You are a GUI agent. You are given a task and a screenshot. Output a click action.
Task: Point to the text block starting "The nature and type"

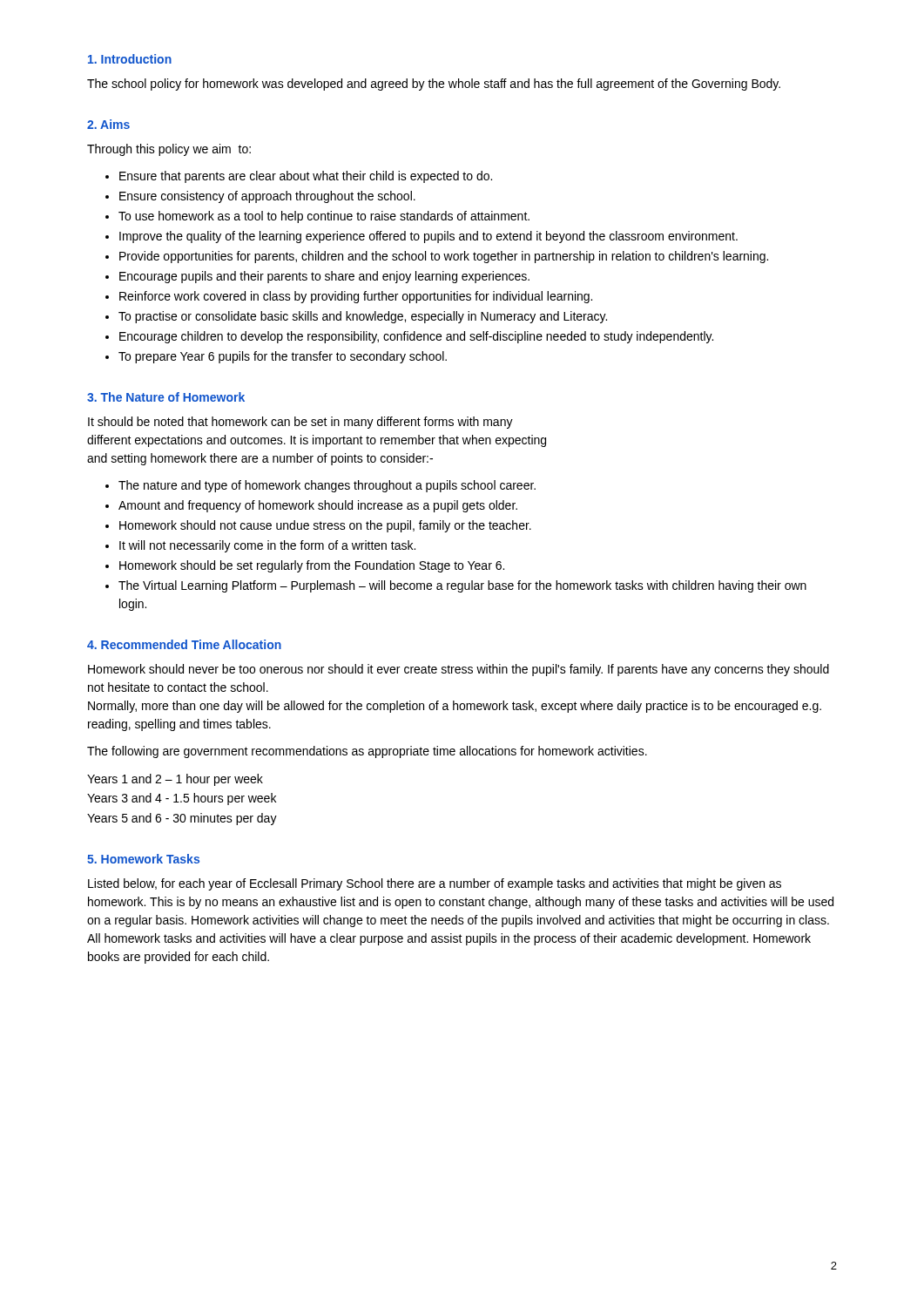(328, 485)
